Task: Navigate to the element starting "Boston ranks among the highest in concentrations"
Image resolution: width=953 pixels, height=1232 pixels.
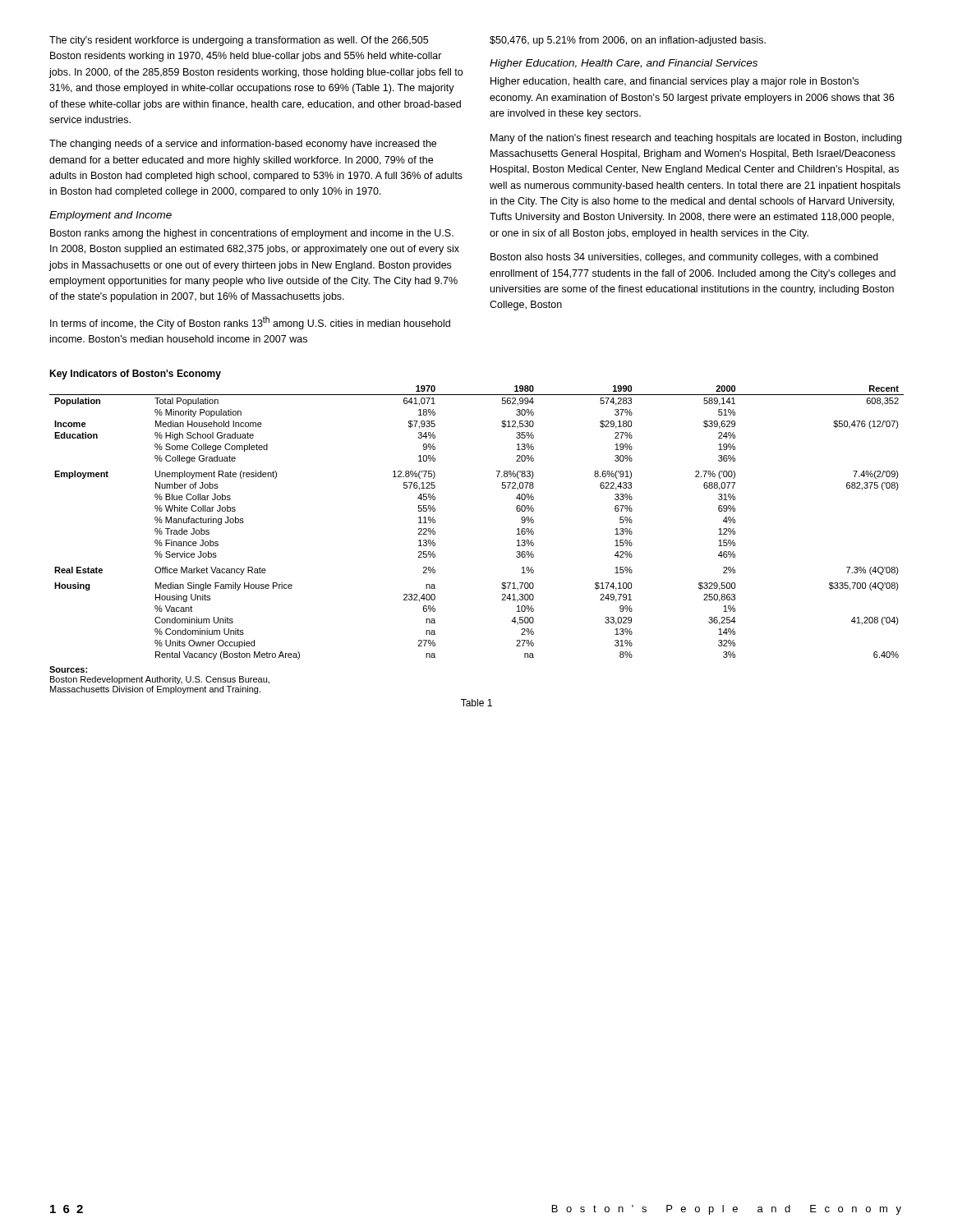Action: click(x=254, y=265)
